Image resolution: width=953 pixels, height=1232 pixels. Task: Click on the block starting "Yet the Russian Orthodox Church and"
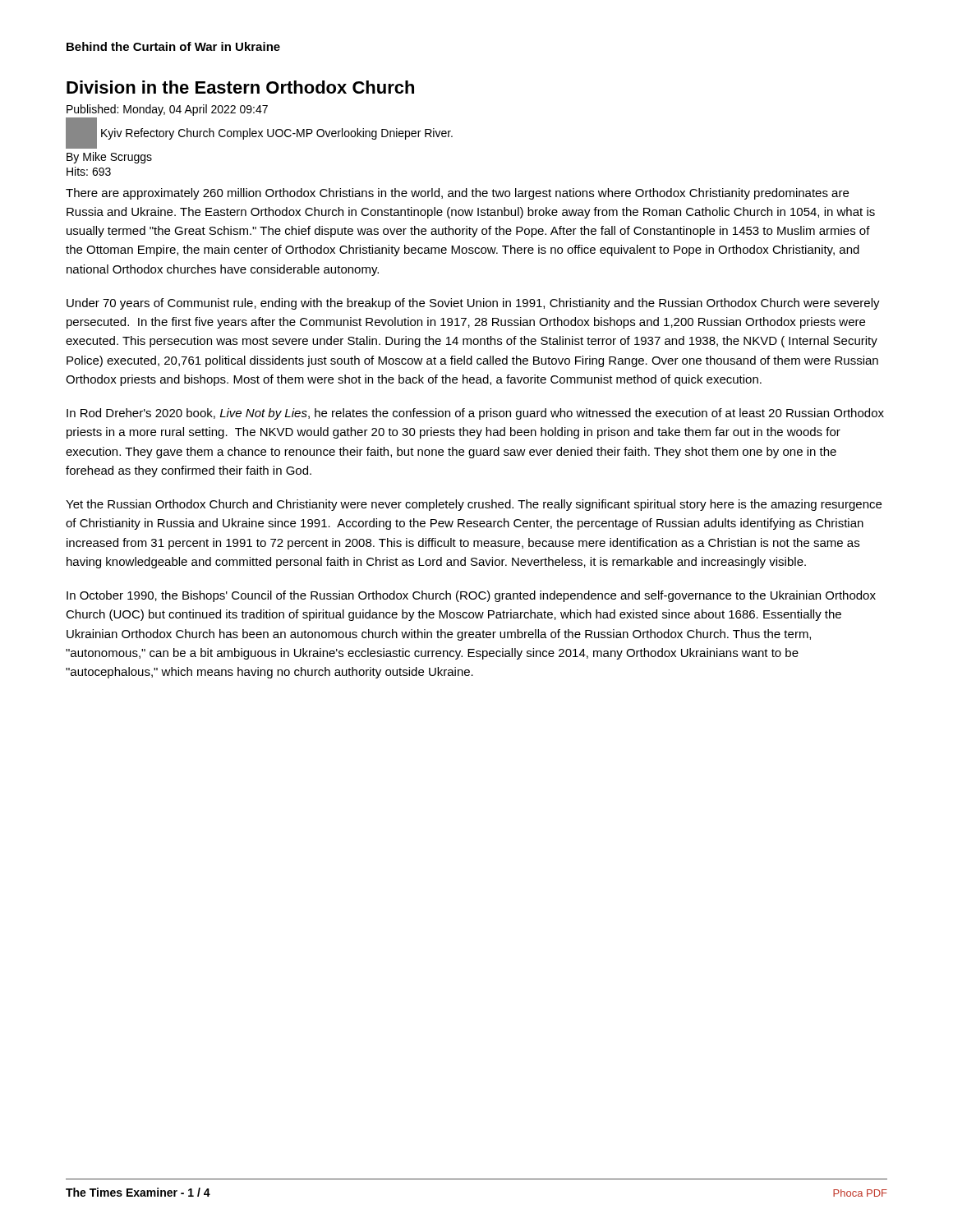point(474,533)
